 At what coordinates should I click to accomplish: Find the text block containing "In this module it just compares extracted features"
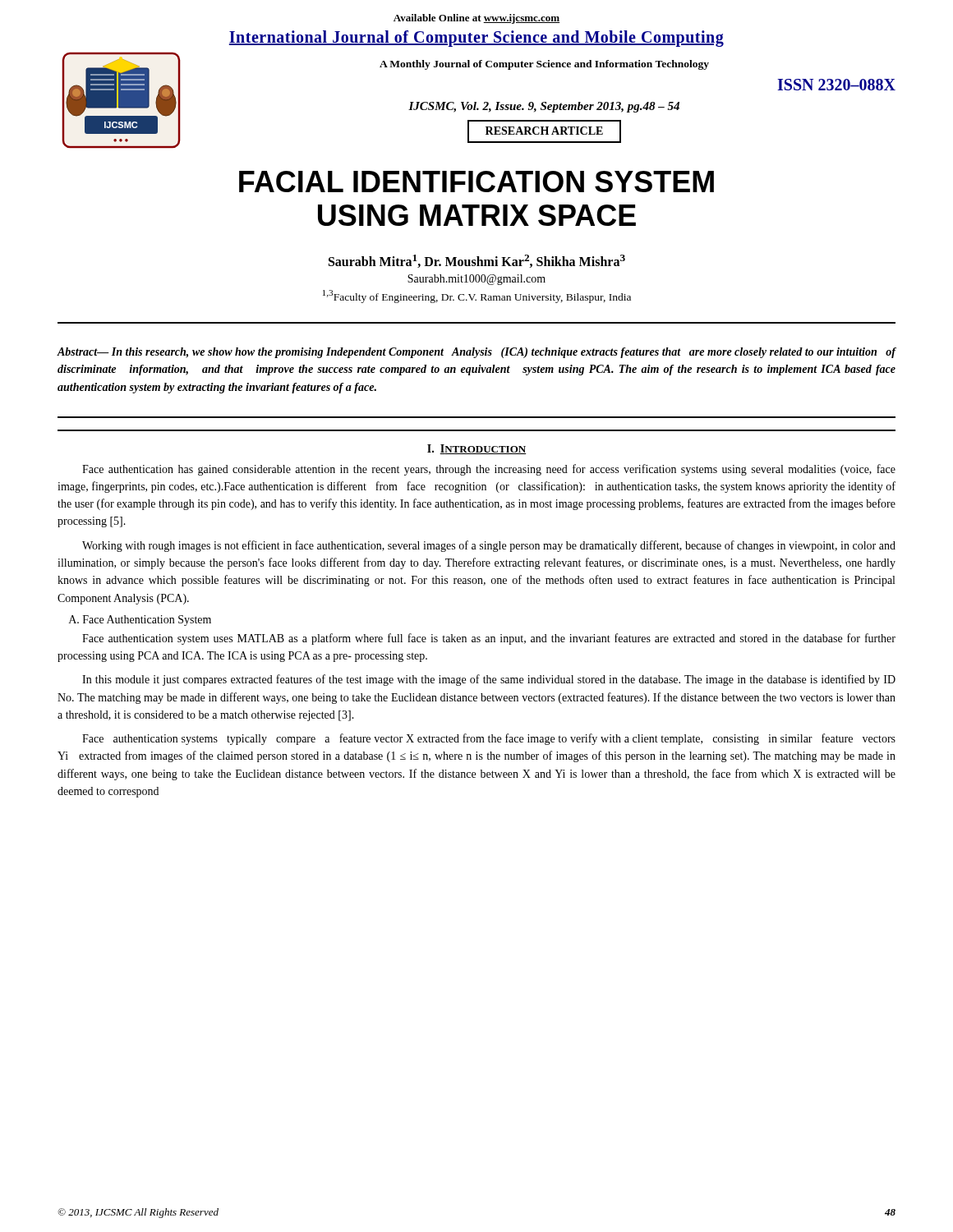coord(476,697)
